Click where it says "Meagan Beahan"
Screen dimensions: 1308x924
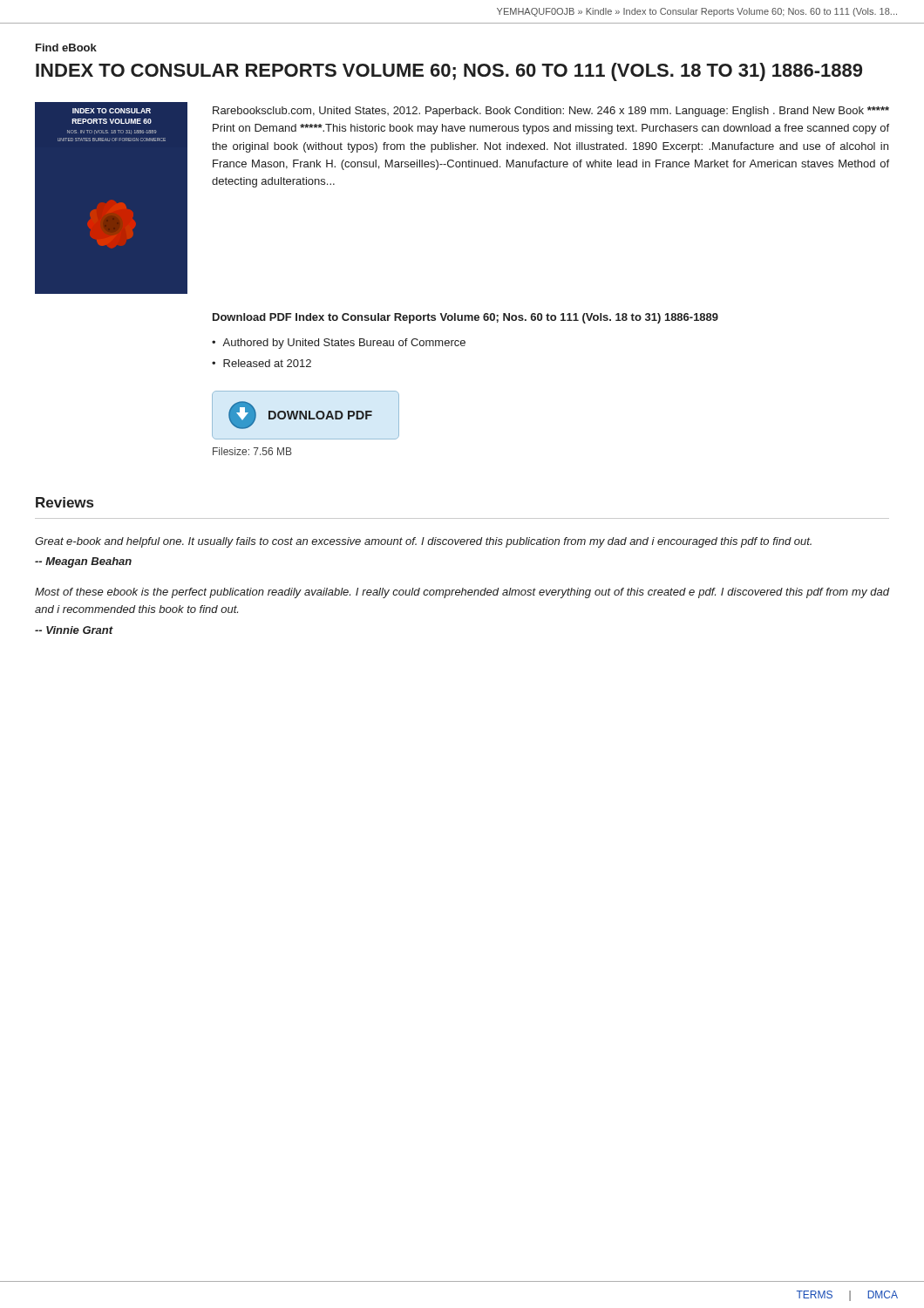pyautogui.click(x=83, y=561)
